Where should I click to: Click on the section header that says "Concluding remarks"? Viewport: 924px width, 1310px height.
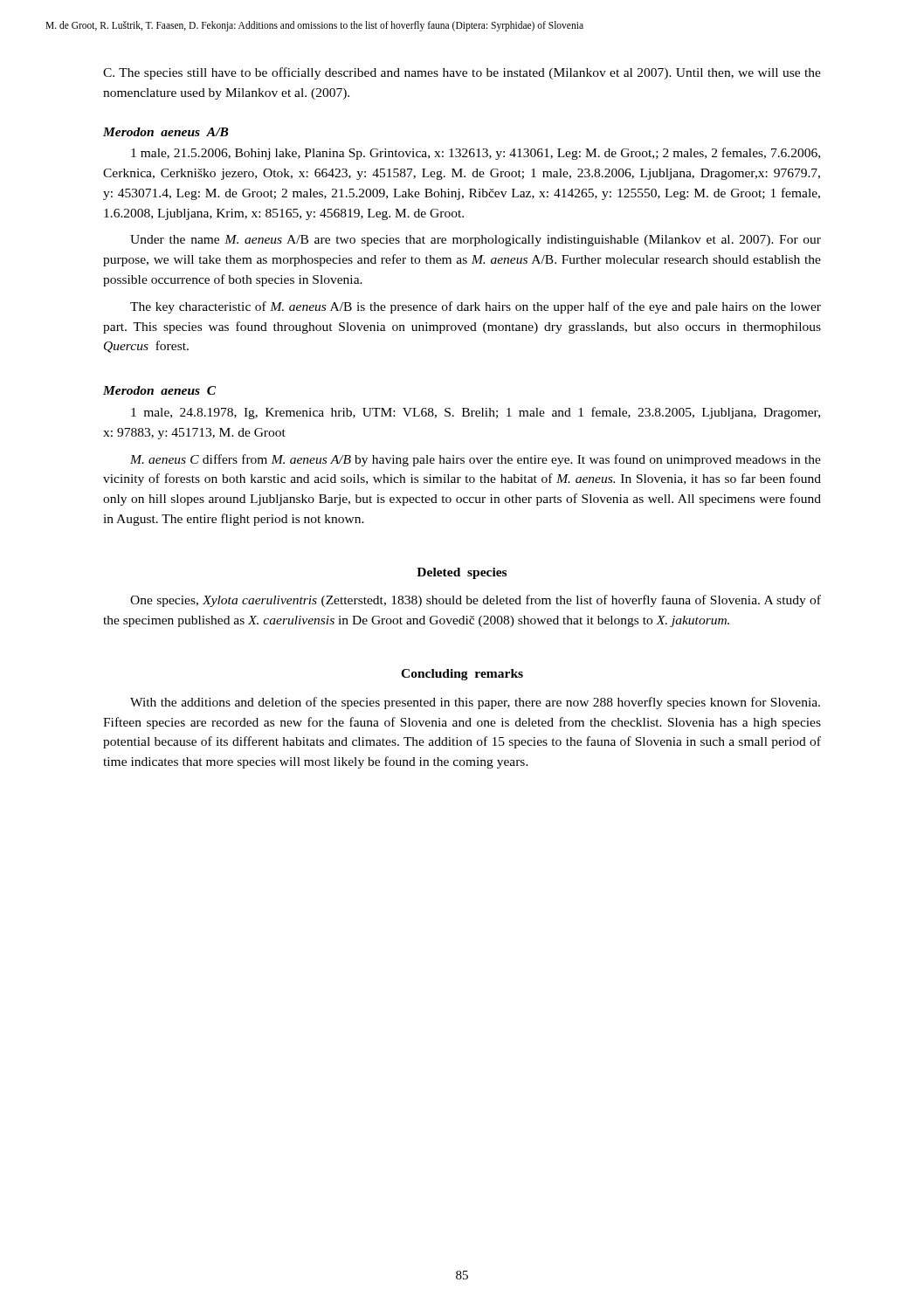pyautogui.click(x=462, y=673)
